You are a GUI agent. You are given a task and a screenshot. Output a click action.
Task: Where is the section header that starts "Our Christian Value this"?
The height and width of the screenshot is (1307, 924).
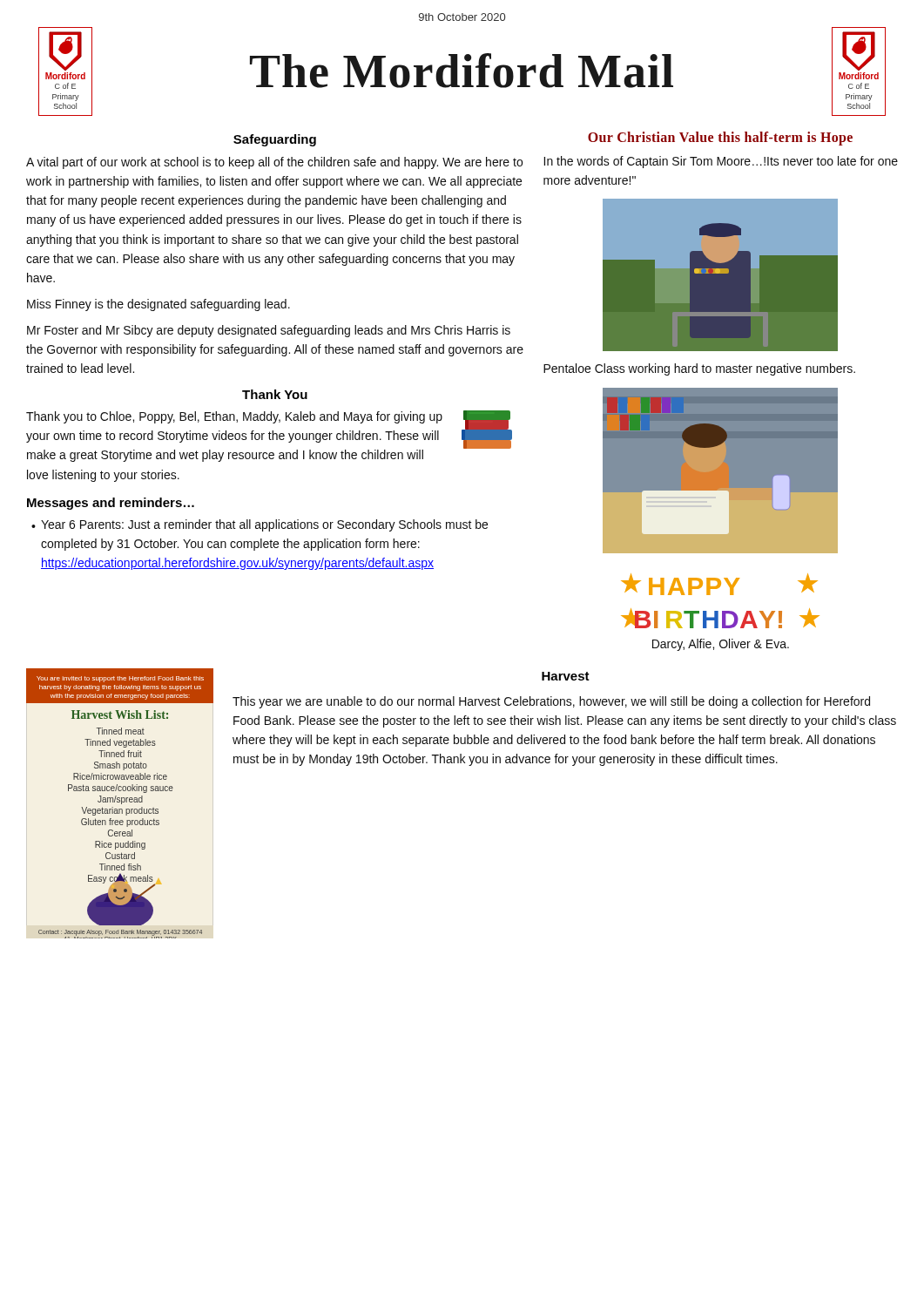(x=720, y=137)
